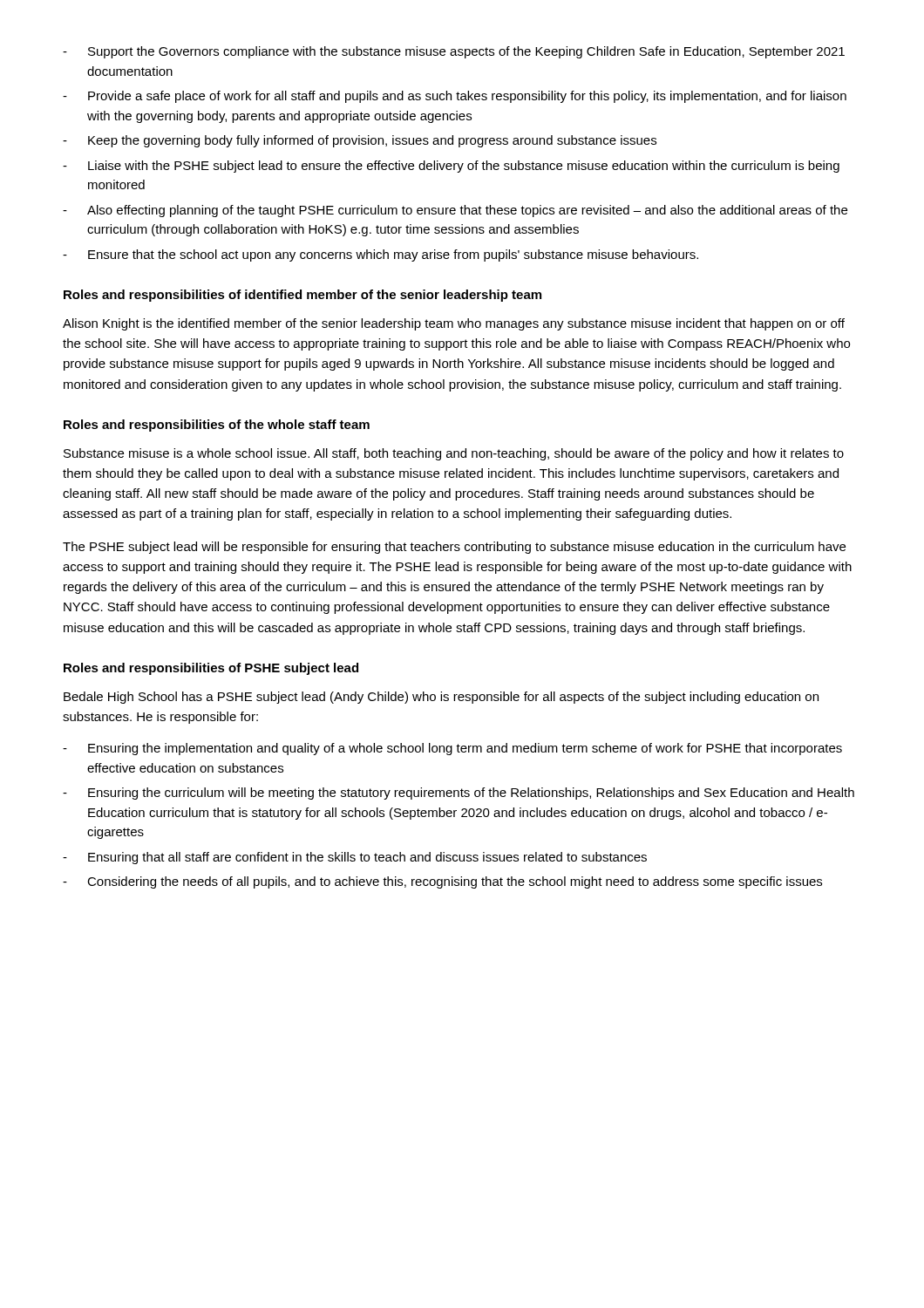Find the list item containing "- Also effecting planning of the taught PSHE"
The image size is (924, 1308).
point(462,220)
